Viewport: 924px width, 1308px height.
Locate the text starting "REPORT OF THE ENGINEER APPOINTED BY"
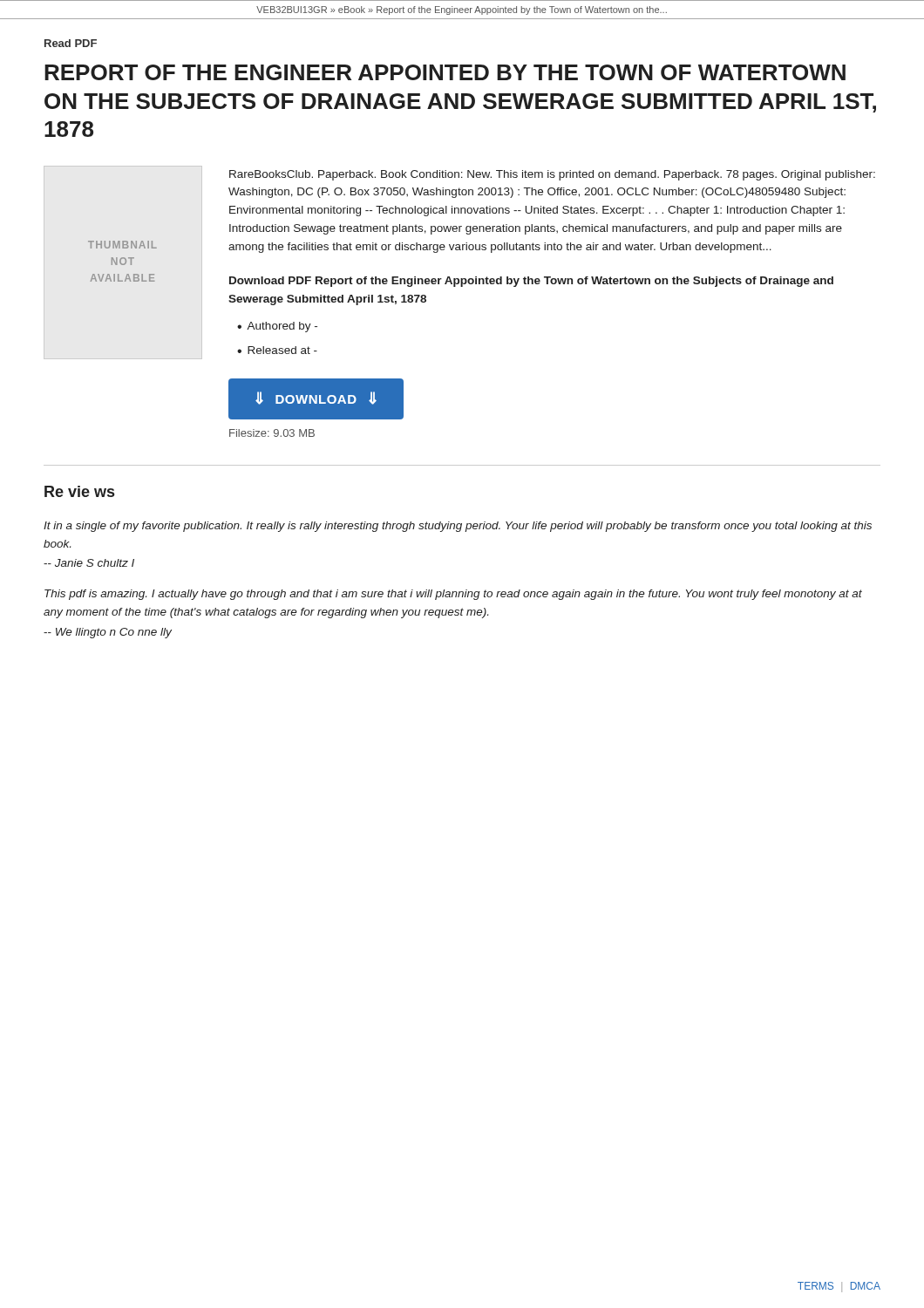click(461, 101)
